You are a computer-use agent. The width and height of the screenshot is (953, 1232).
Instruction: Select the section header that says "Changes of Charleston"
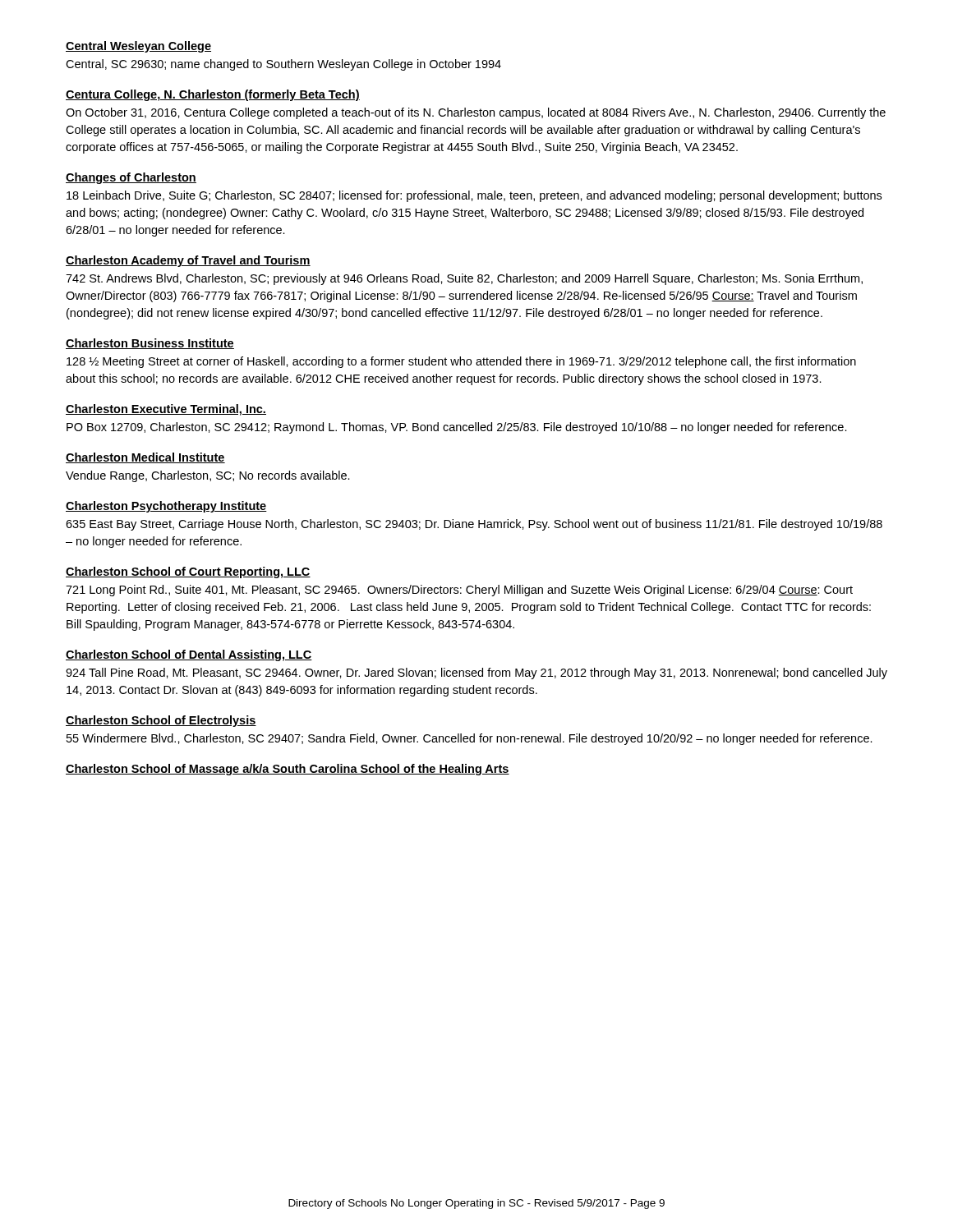pos(131,178)
